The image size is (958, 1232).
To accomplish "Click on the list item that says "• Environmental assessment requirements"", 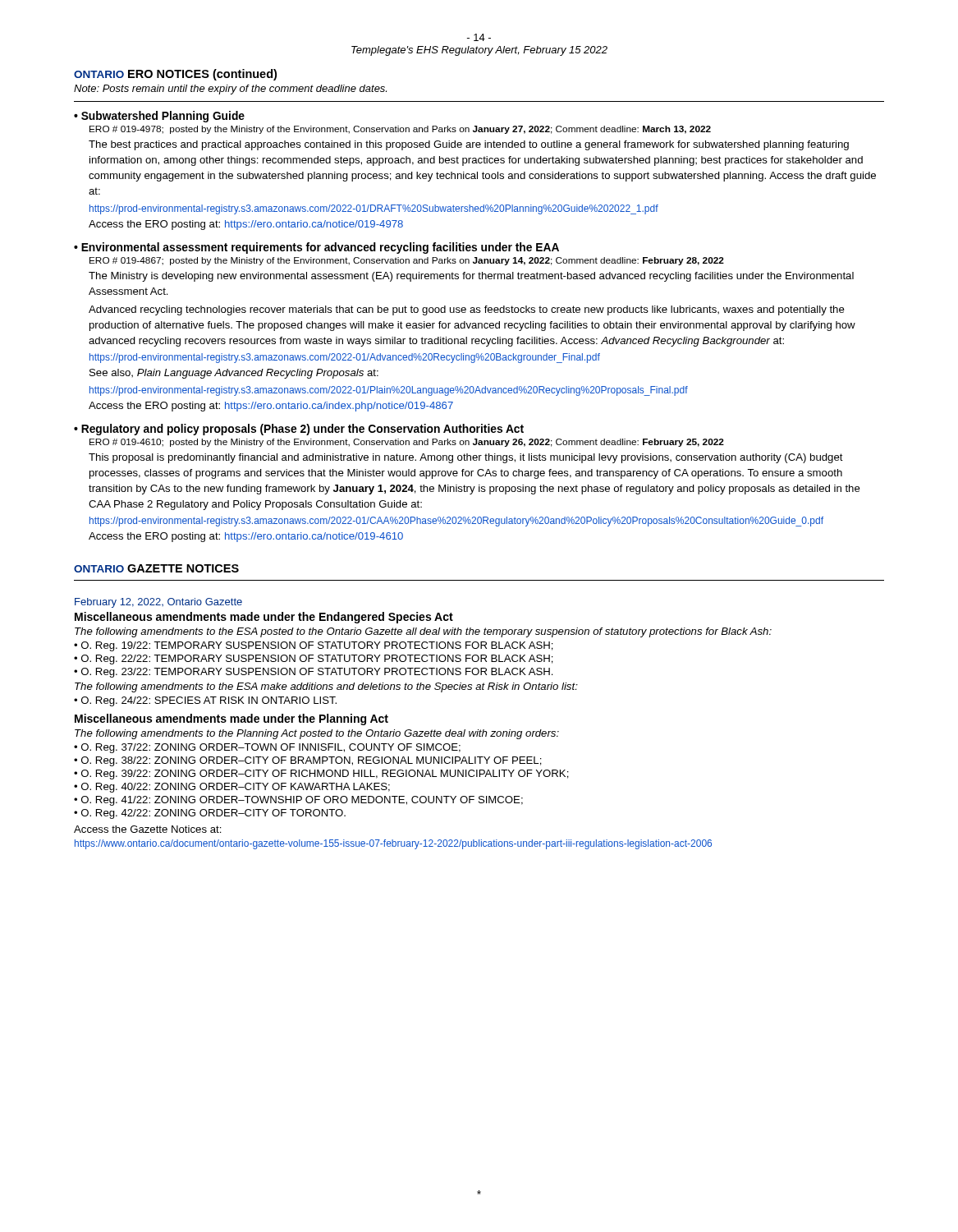I will pos(479,327).
